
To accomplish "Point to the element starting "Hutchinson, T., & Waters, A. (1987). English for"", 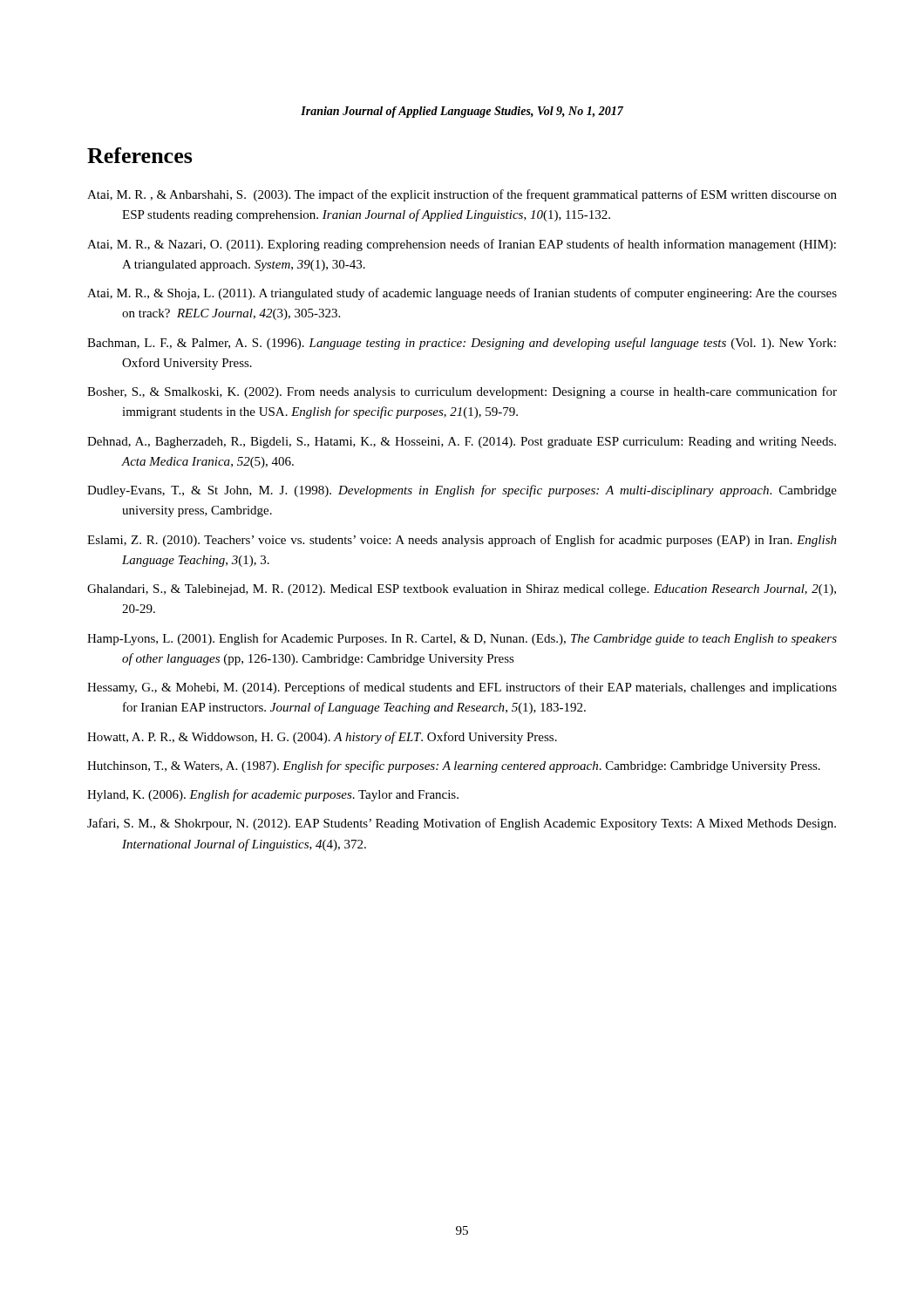I will pos(454,765).
